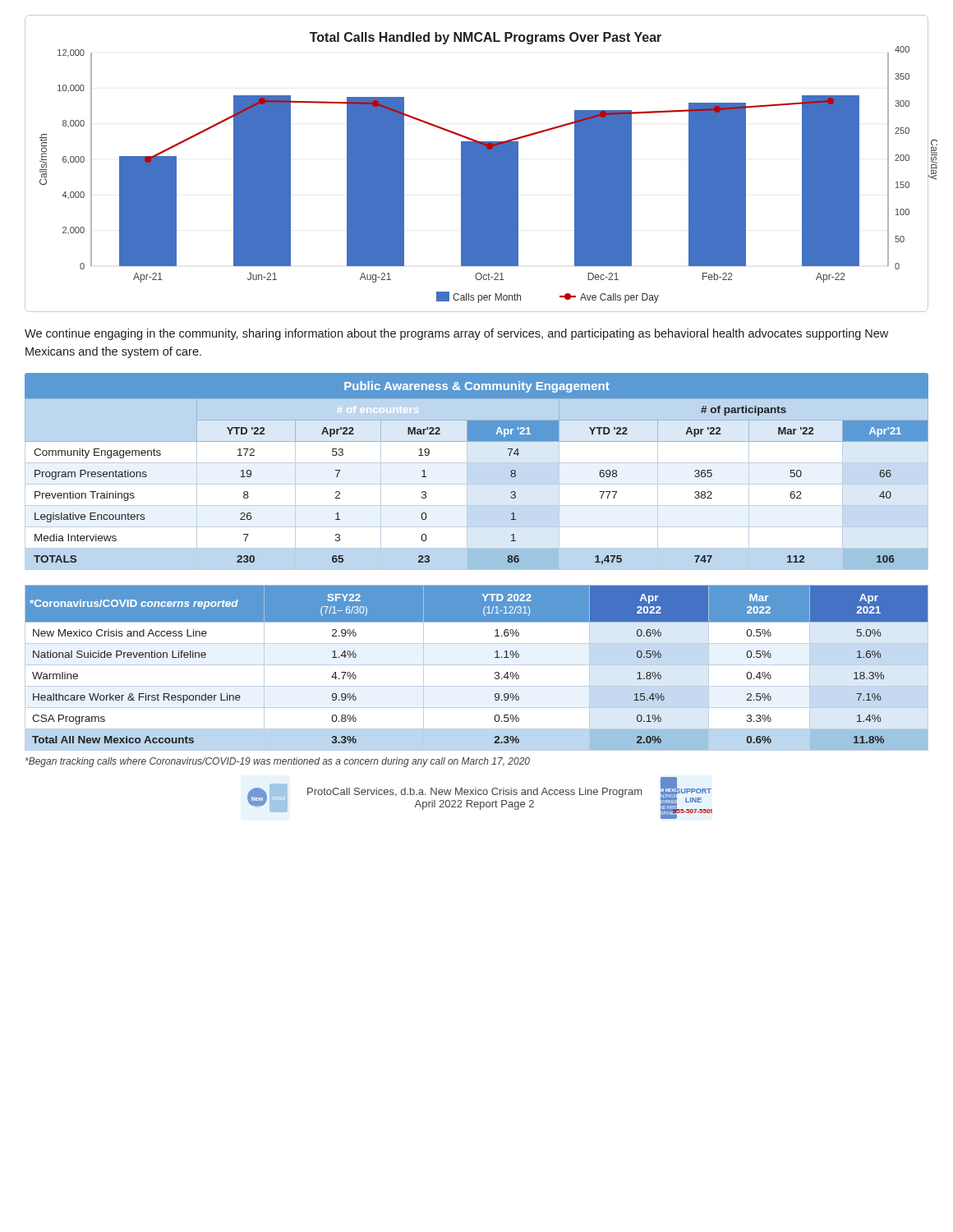
Task: Click on the text block that says "We continue engaging in the"
Action: [457, 342]
